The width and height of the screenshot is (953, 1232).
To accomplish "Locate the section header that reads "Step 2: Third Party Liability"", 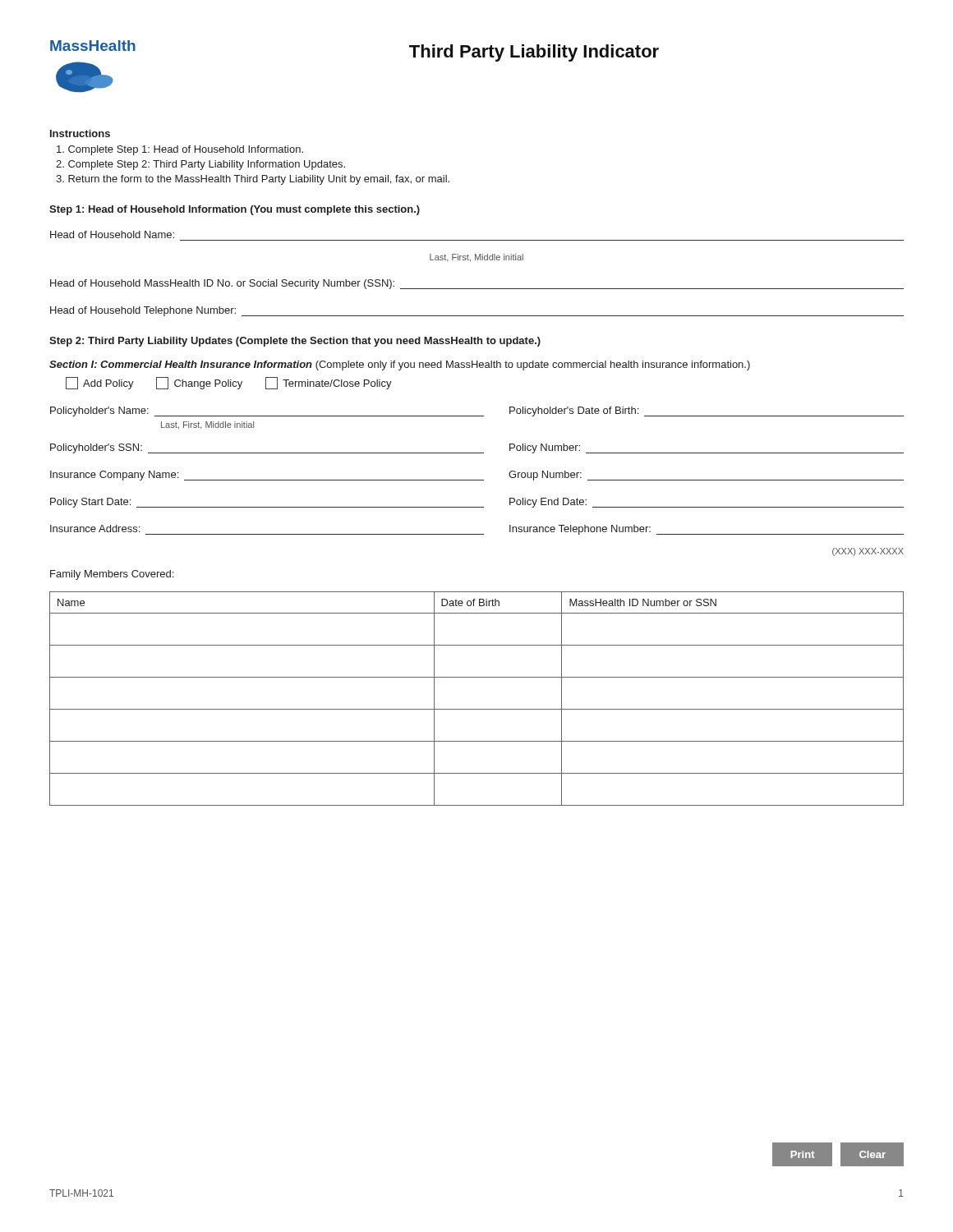I will click(x=295, y=340).
